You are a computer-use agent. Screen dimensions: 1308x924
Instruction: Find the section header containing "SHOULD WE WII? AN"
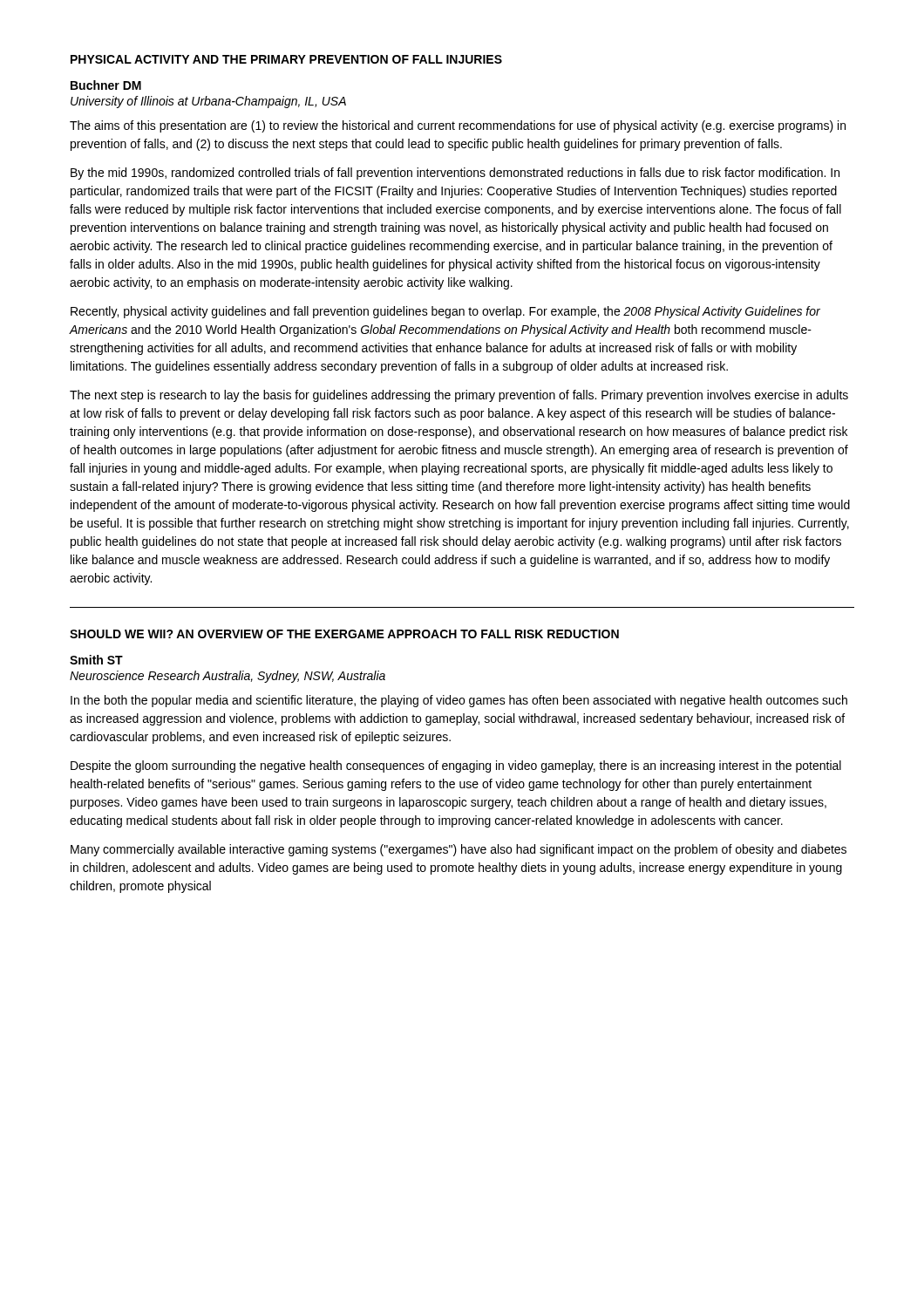click(345, 634)
